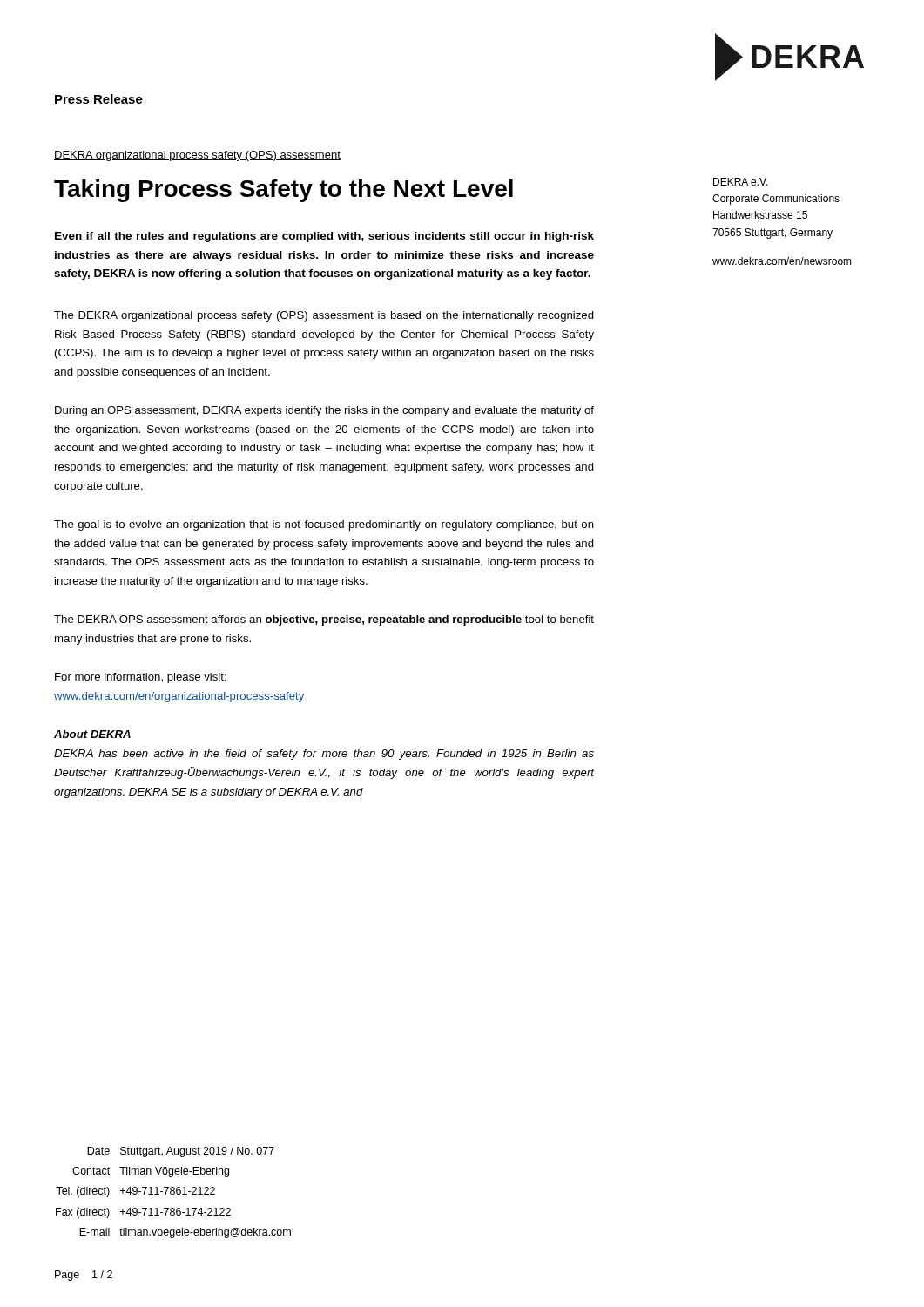
Task: Click the passage that begins "Even if all the rules and"
Action: [x=324, y=254]
